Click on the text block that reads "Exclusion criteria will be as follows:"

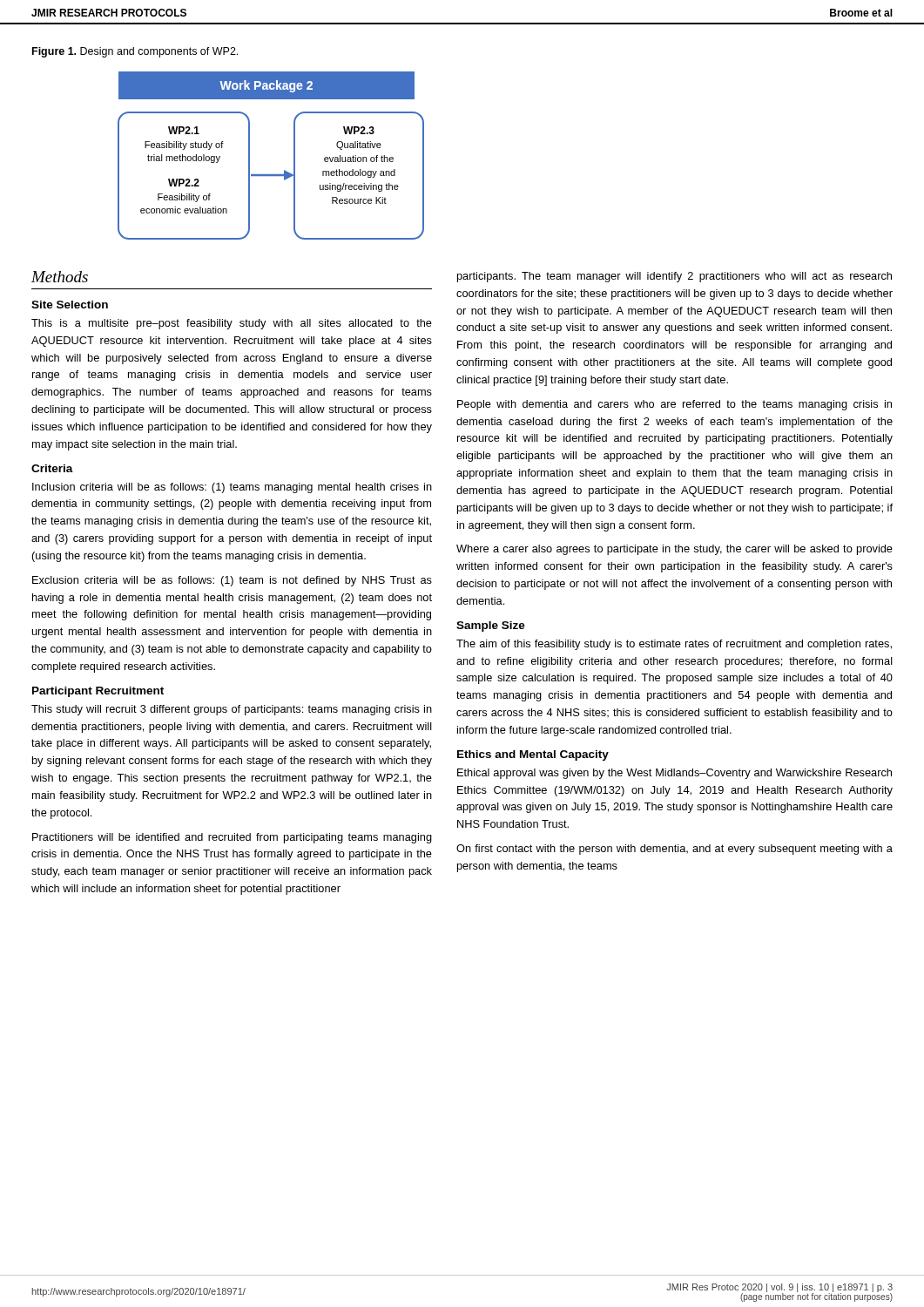pos(232,623)
